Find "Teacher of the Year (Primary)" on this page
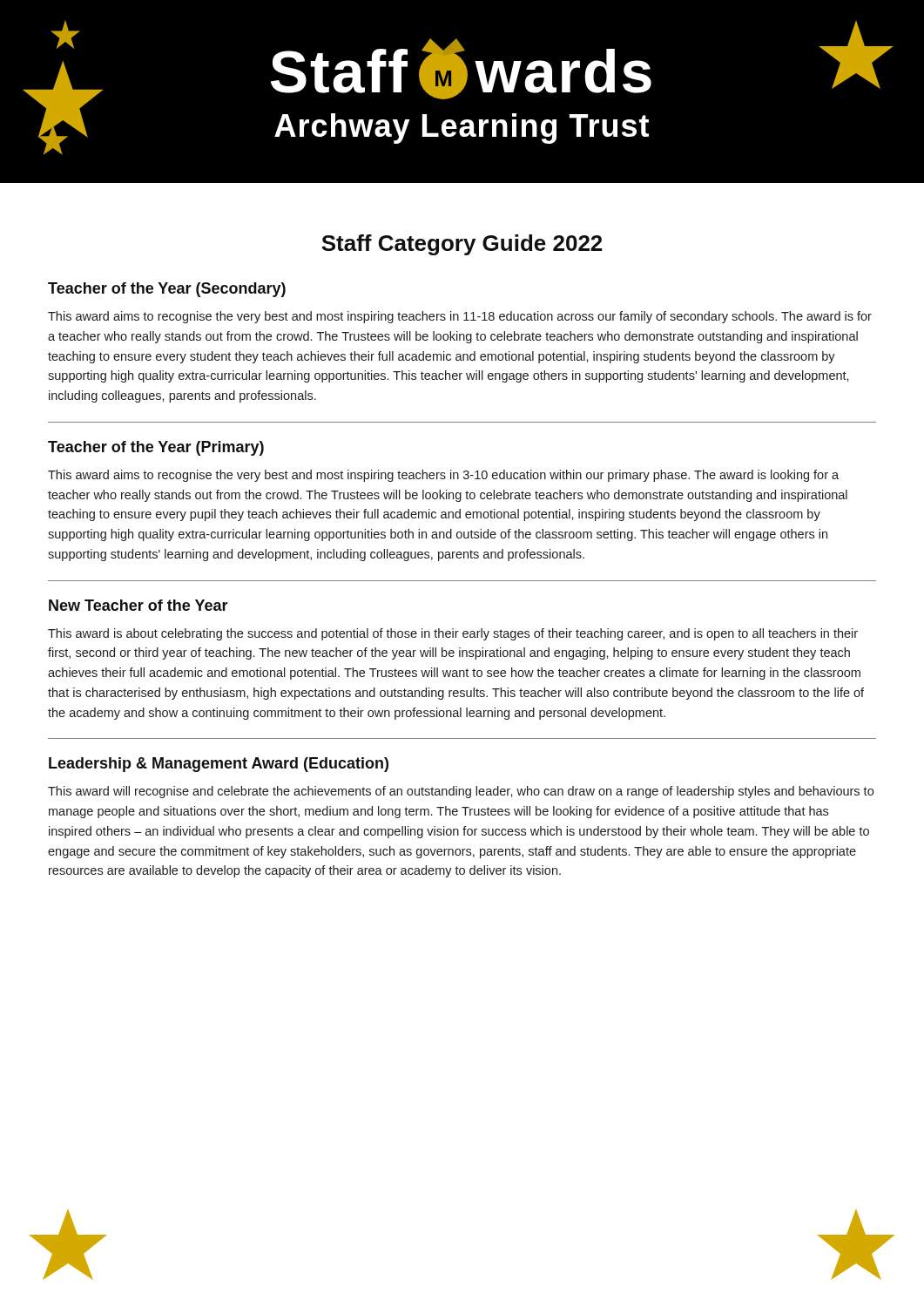 point(156,447)
